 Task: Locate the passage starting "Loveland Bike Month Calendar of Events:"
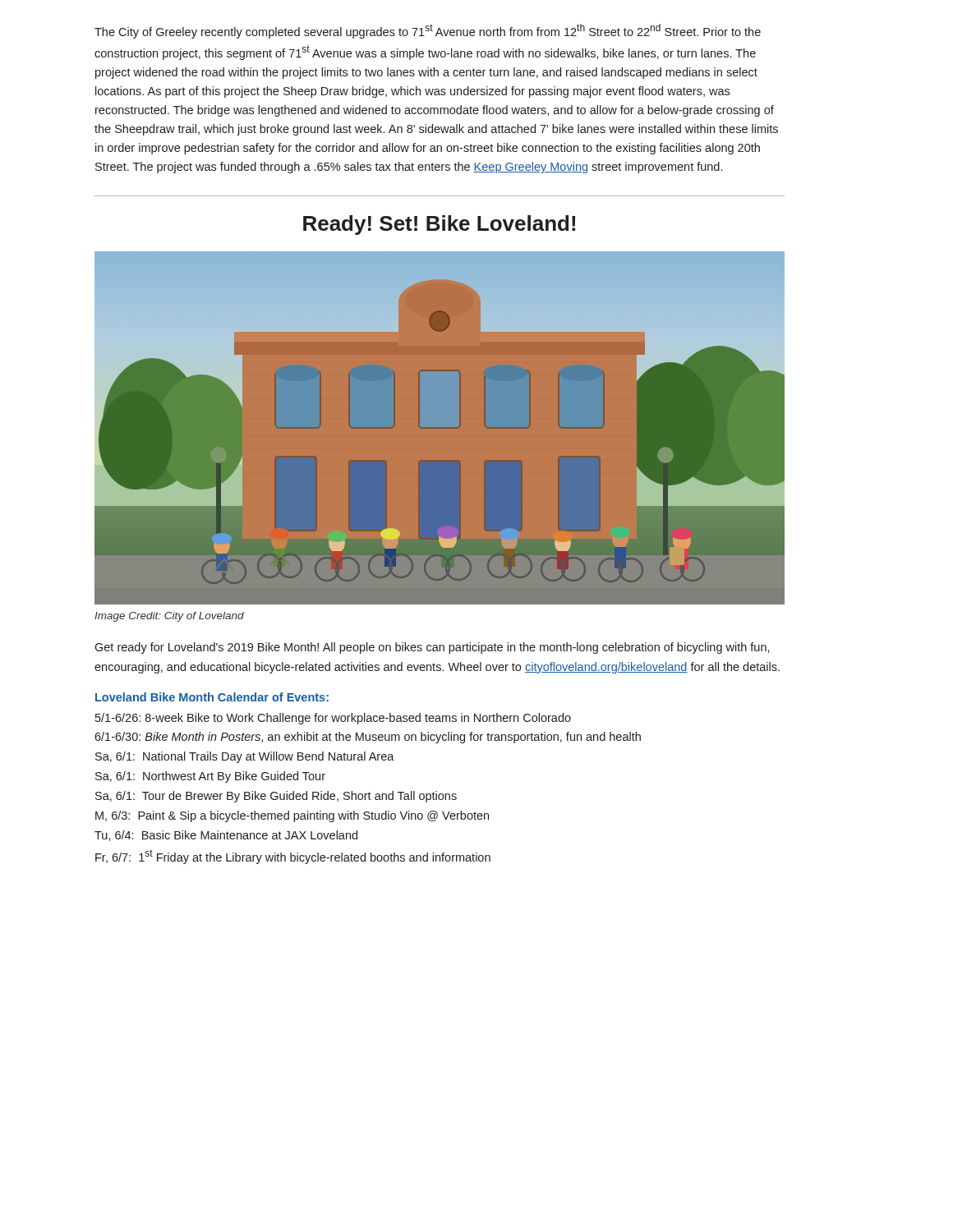pyautogui.click(x=212, y=697)
